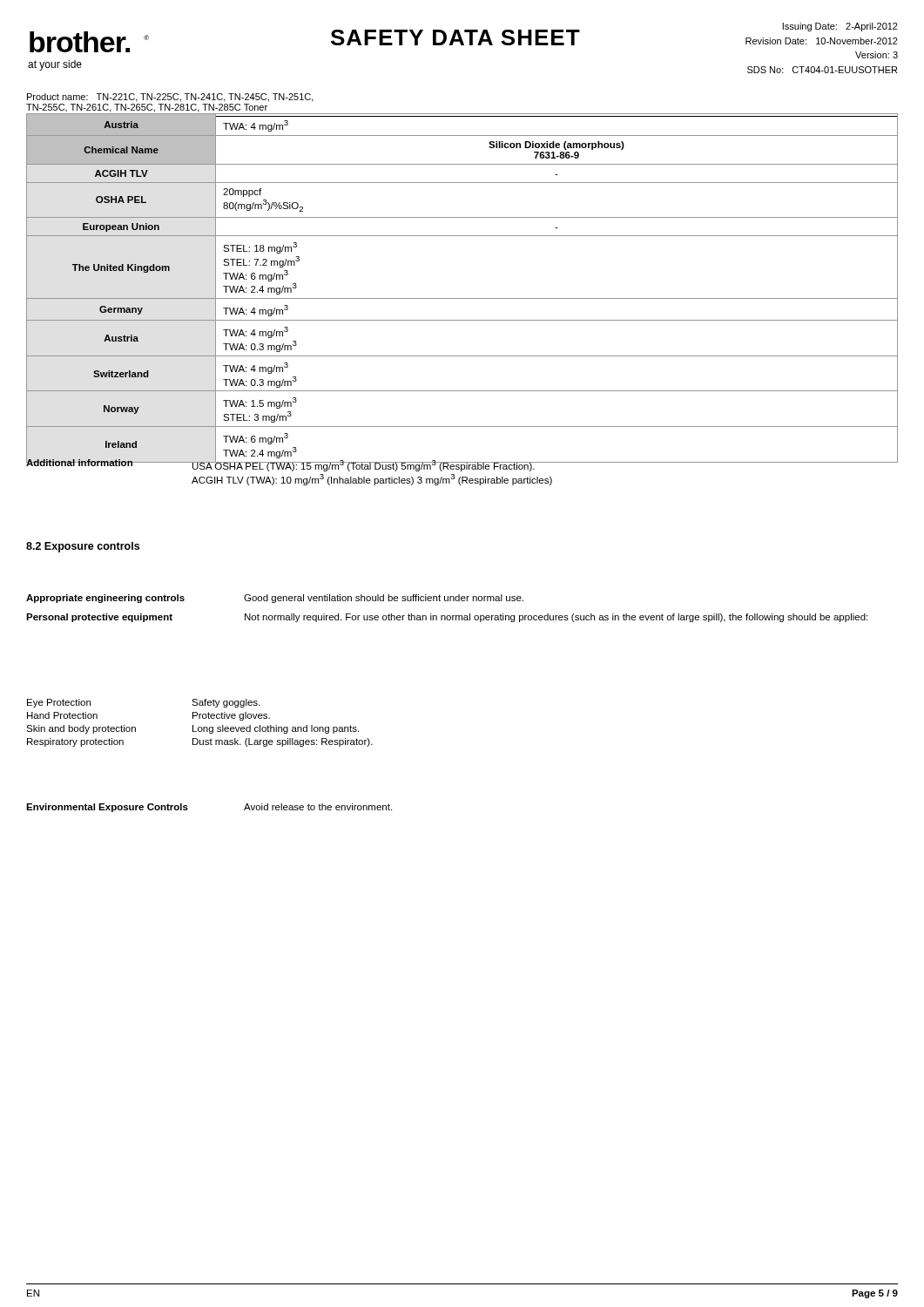Where does it say "Hand Protection Protective gloves."?

(56, 716)
